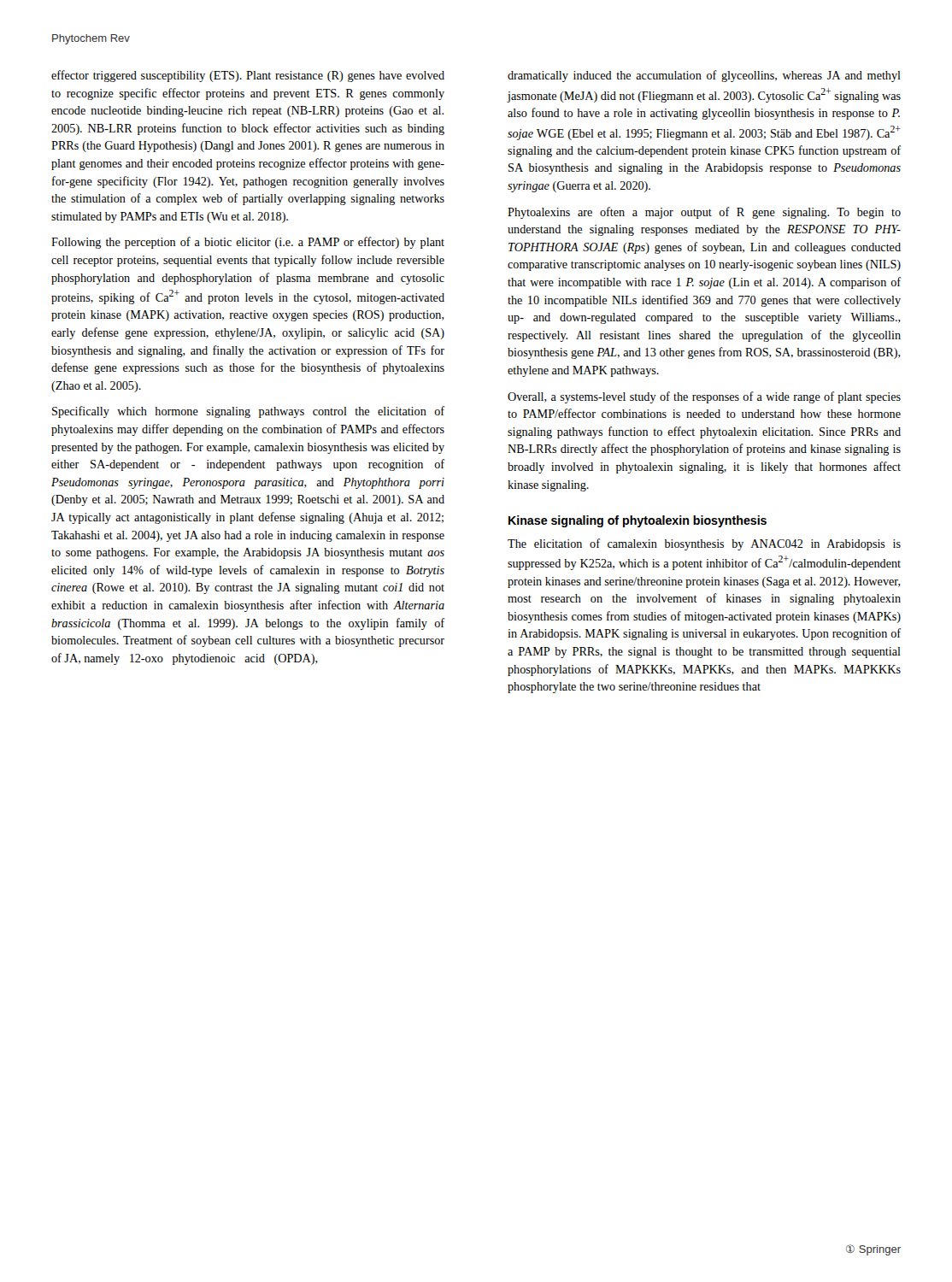Select the text block containing "Overall, a systems-level"

704,440
